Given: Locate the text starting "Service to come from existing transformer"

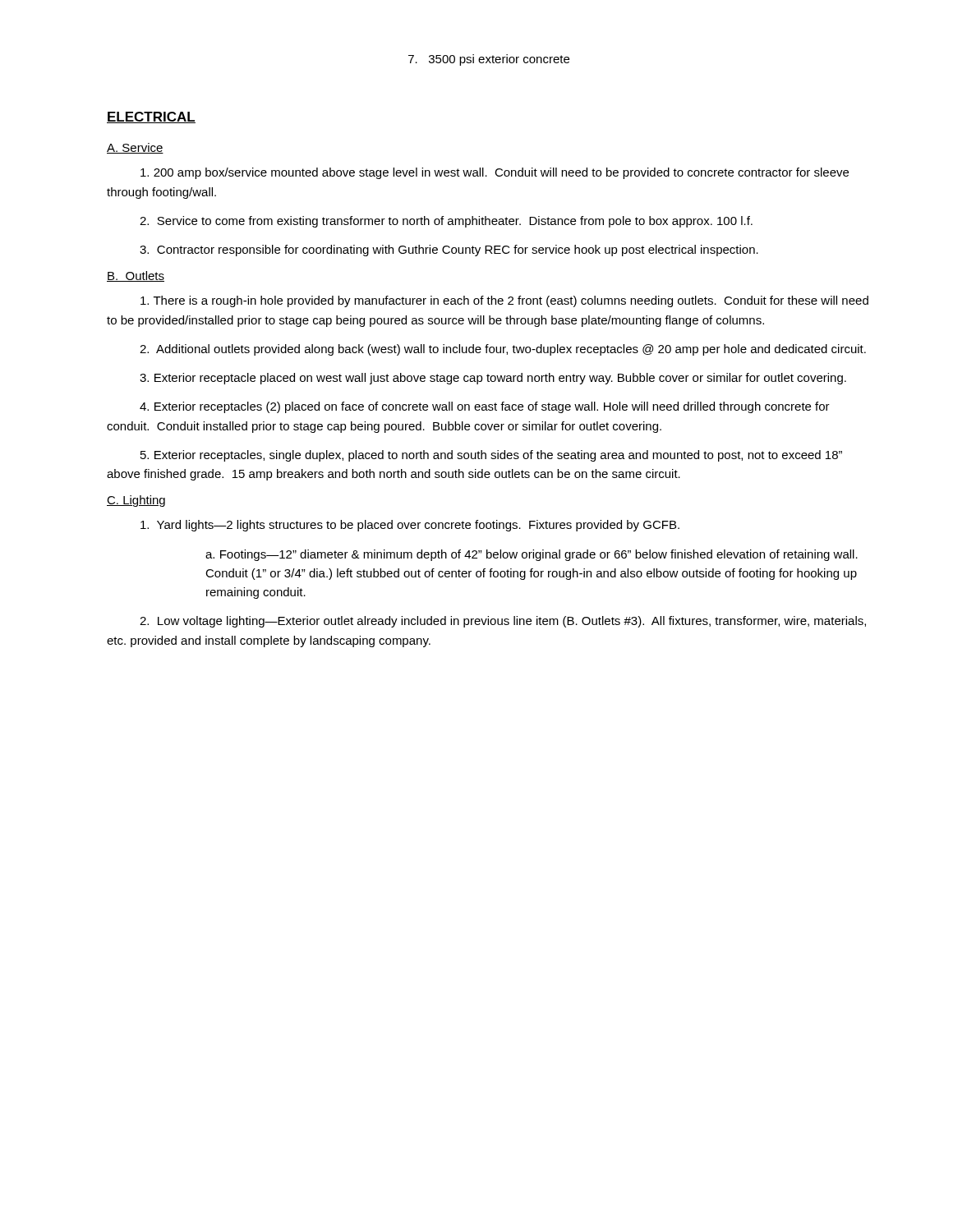Looking at the screenshot, I should [447, 220].
